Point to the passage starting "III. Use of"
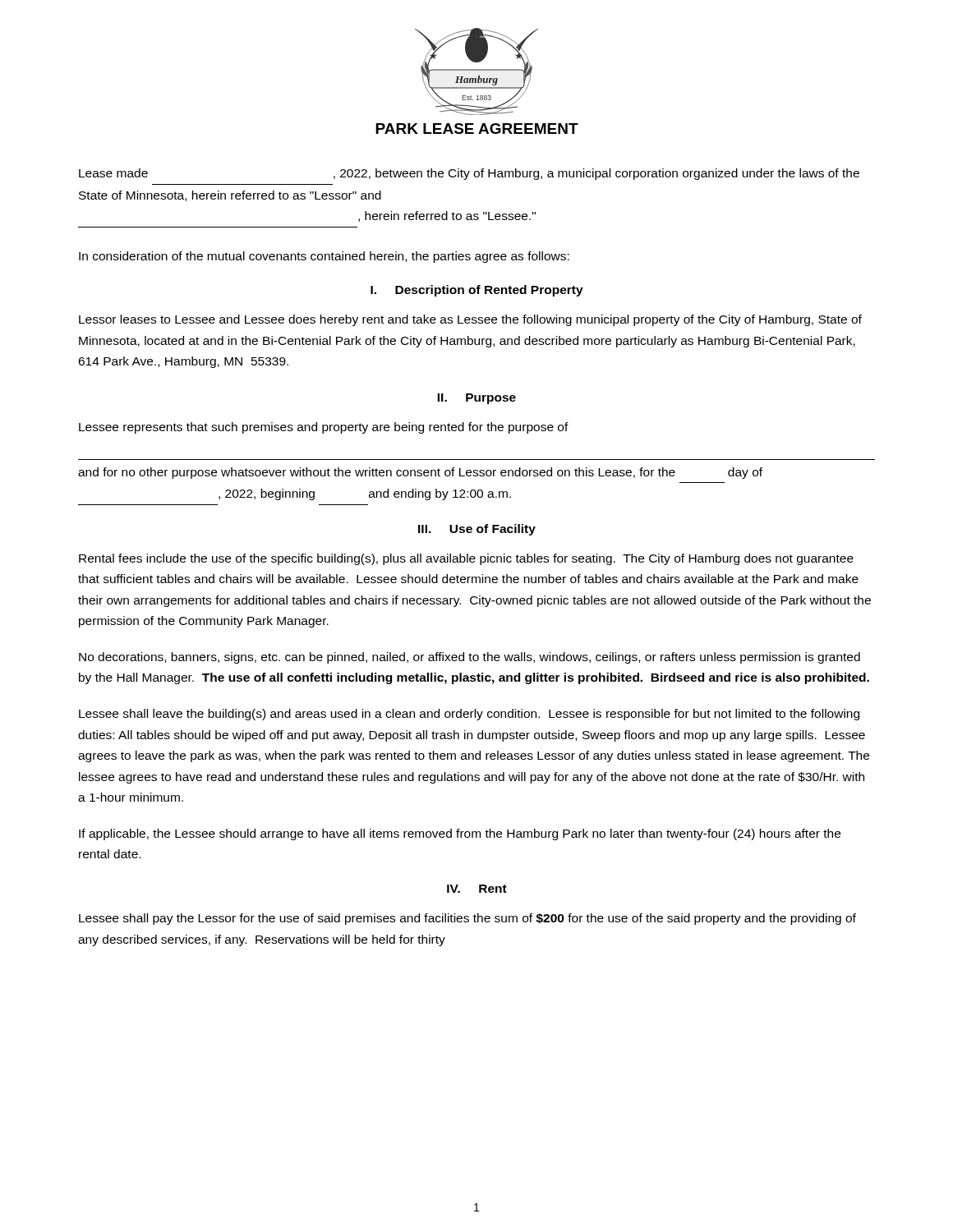953x1232 pixels. (x=476, y=528)
